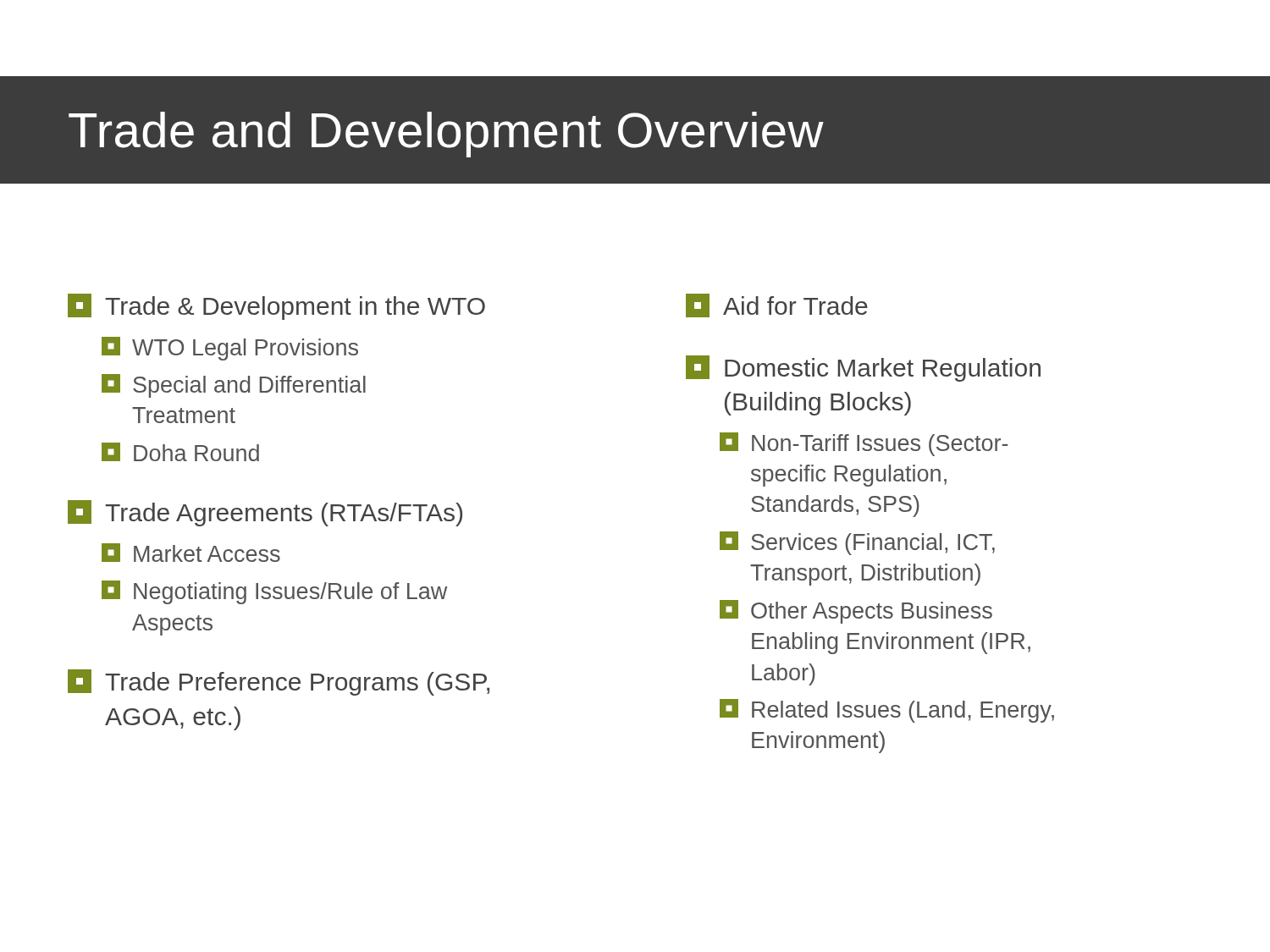Image resolution: width=1270 pixels, height=952 pixels.
Task: Click on the text block starting "Trade Preference Programs (GSP,AGOA, etc.)"
Action: (280, 699)
